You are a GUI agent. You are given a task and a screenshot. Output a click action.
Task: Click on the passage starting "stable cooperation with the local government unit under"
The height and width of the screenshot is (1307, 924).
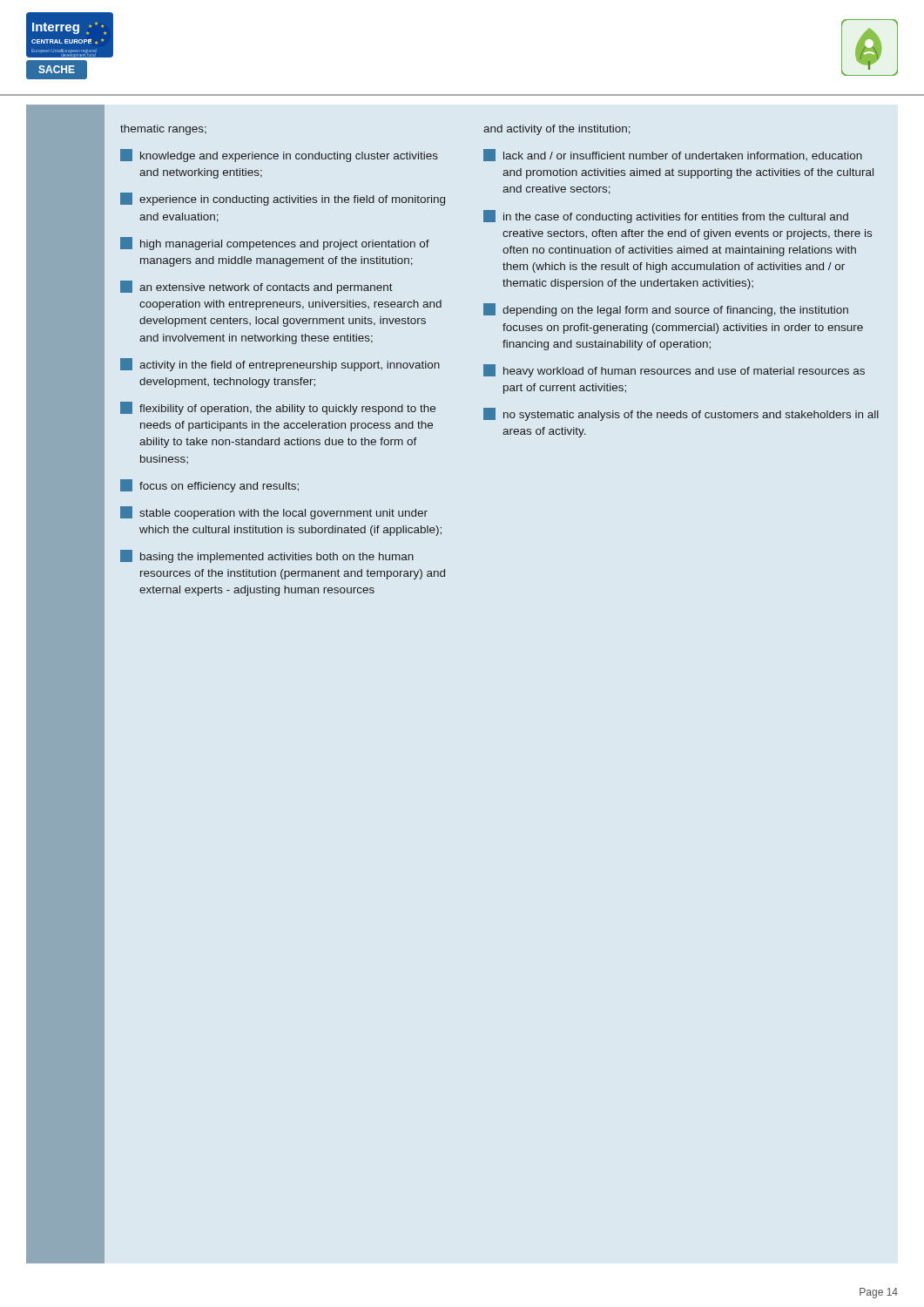(x=284, y=521)
